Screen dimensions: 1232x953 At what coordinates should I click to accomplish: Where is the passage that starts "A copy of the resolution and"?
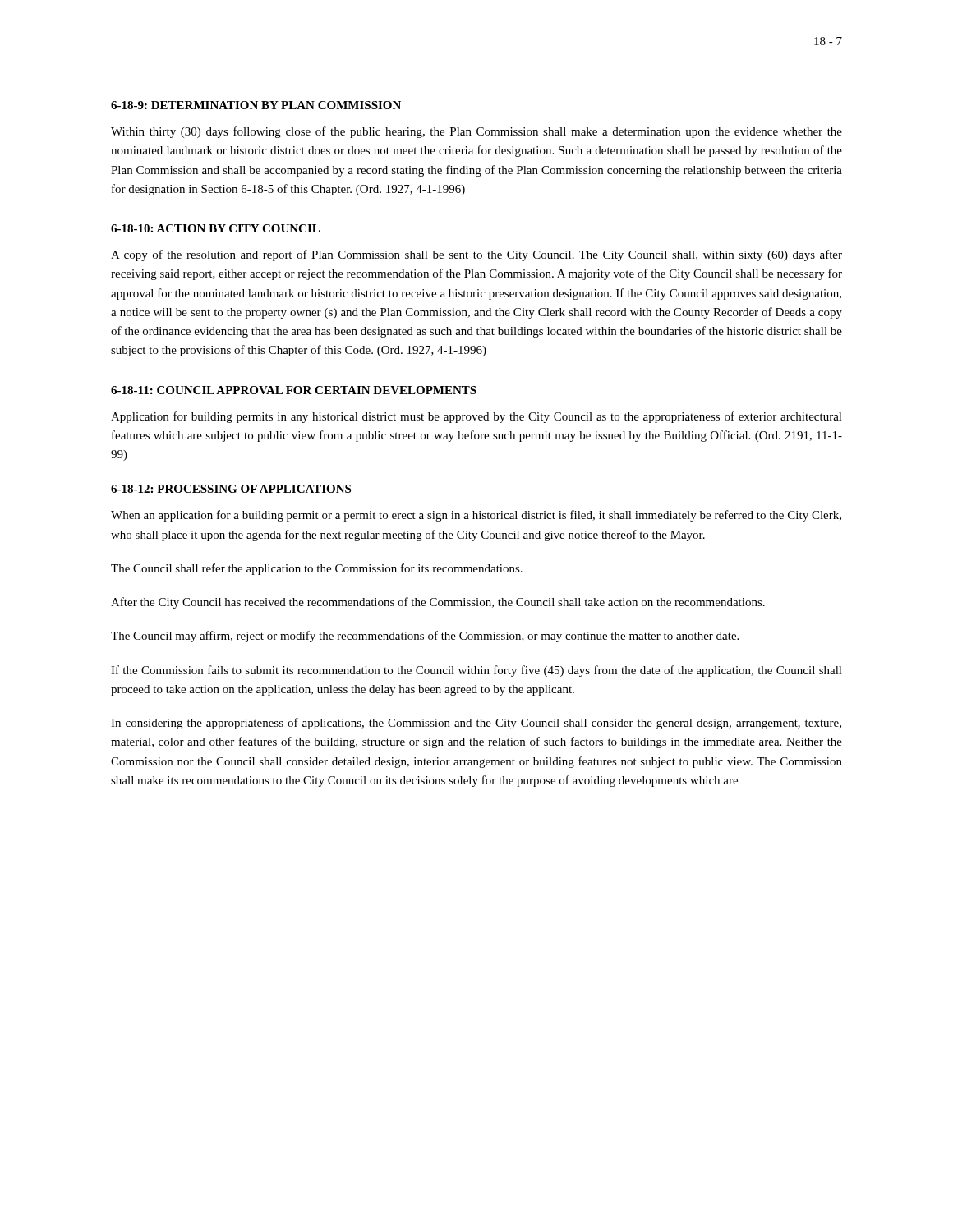pos(476,302)
